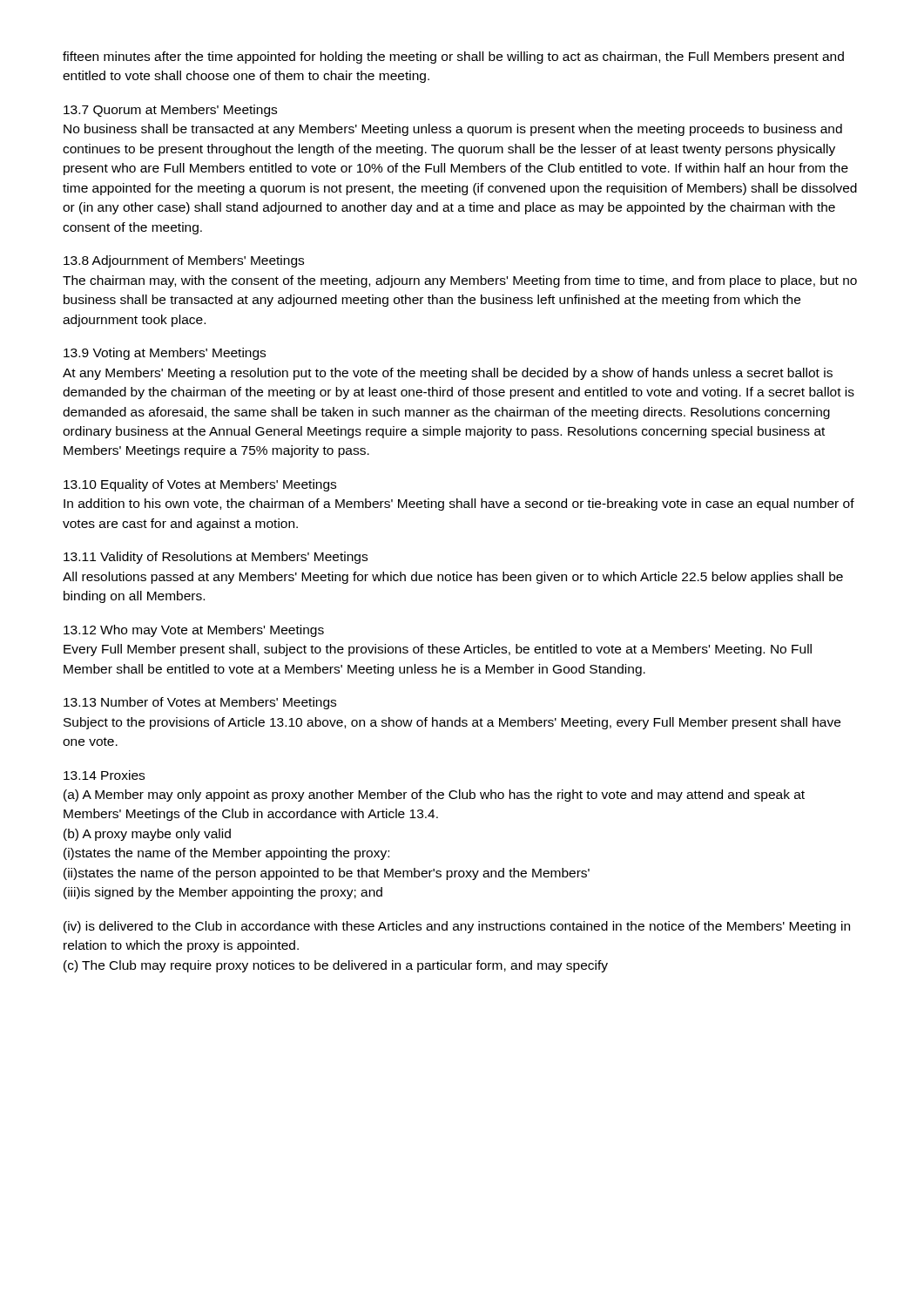Viewport: 924px width, 1307px height.
Task: Locate the block of text that opens with "At any Members' Meeting a resolution"
Action: click(x=459, y=411)
